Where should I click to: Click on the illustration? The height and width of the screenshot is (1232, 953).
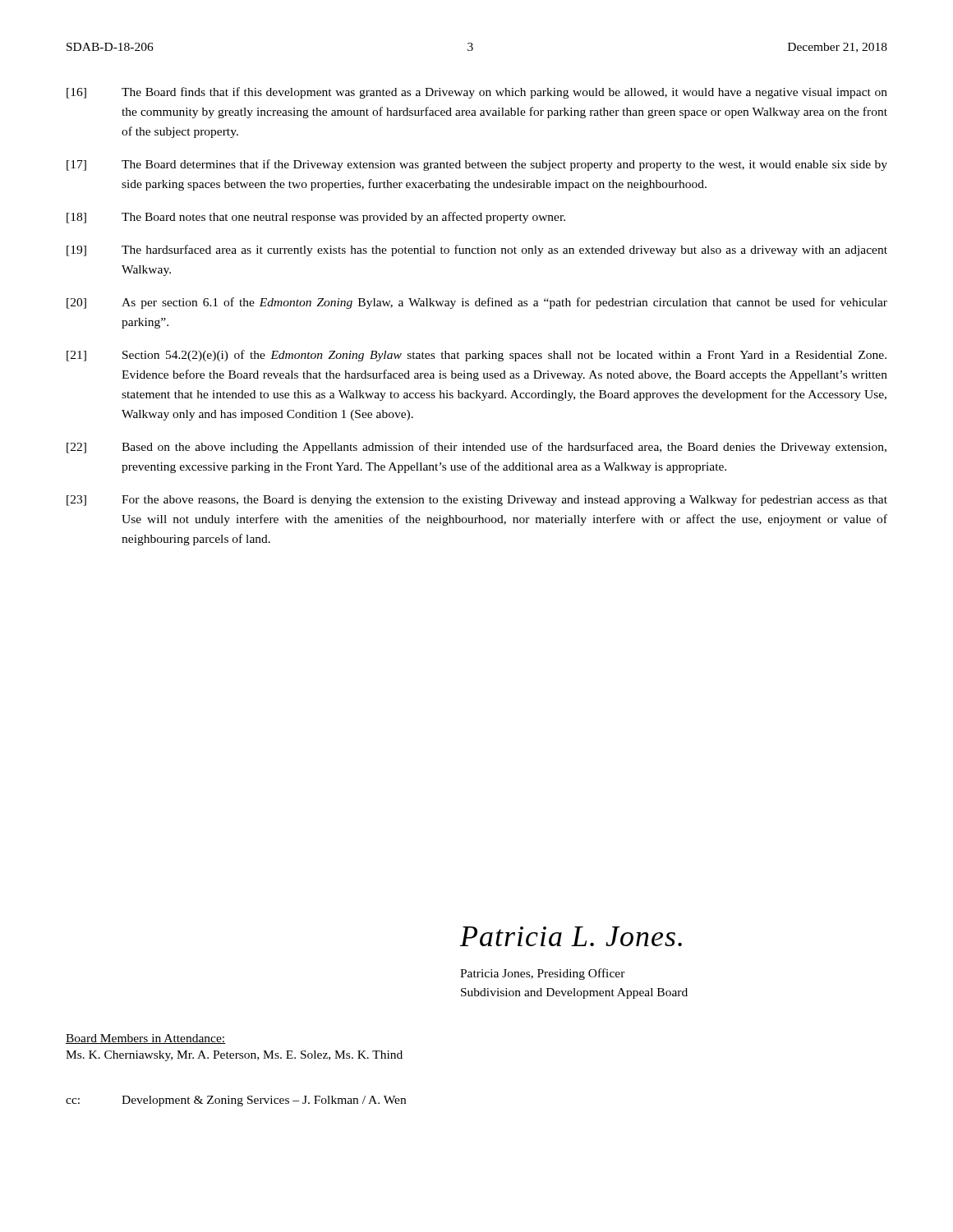click(674, 932)
